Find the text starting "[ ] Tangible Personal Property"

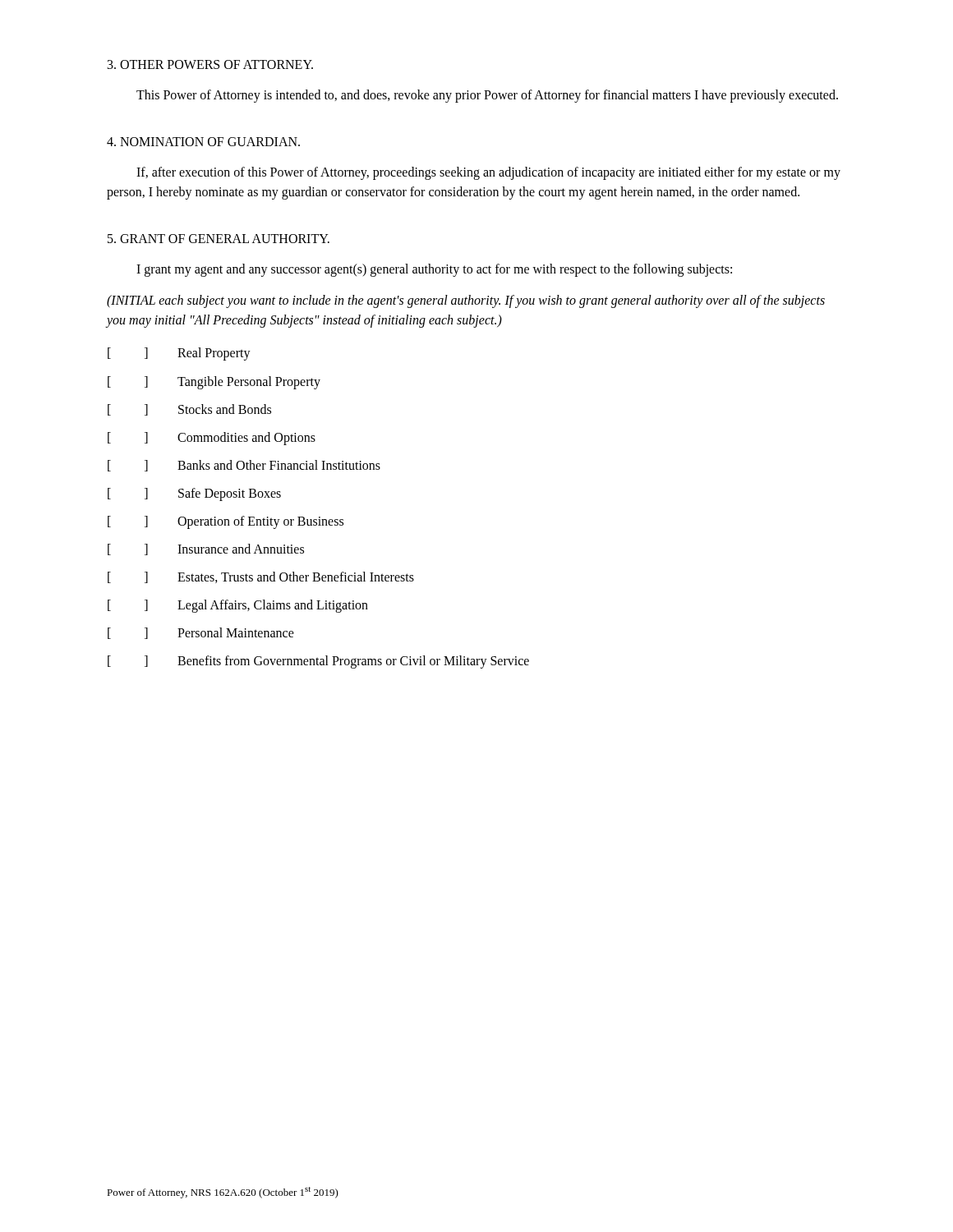(x=214, y=382)
